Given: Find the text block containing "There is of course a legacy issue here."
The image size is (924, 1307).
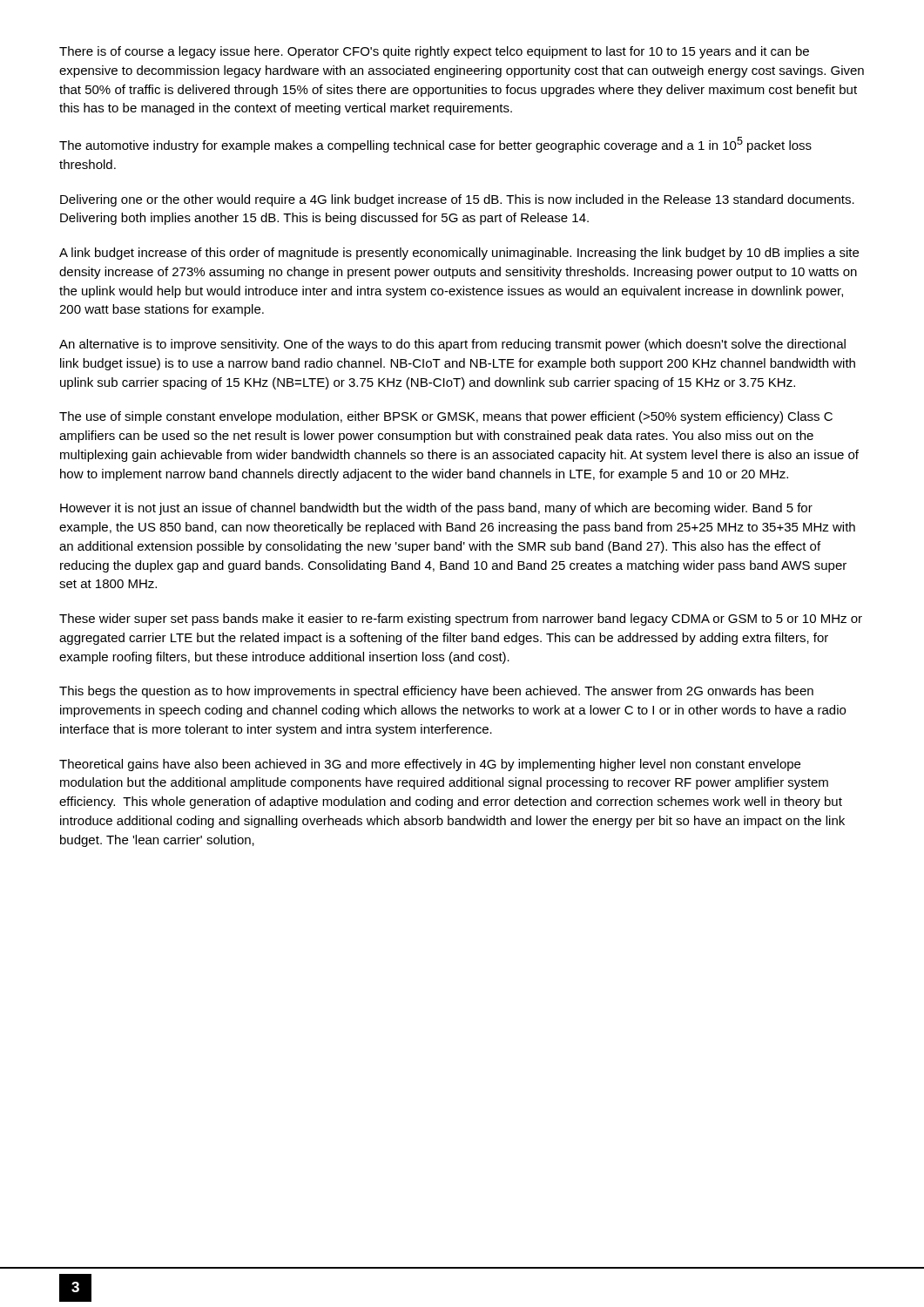Looking at the screenshot, I should pyautogui.click(x=462, y=79).
